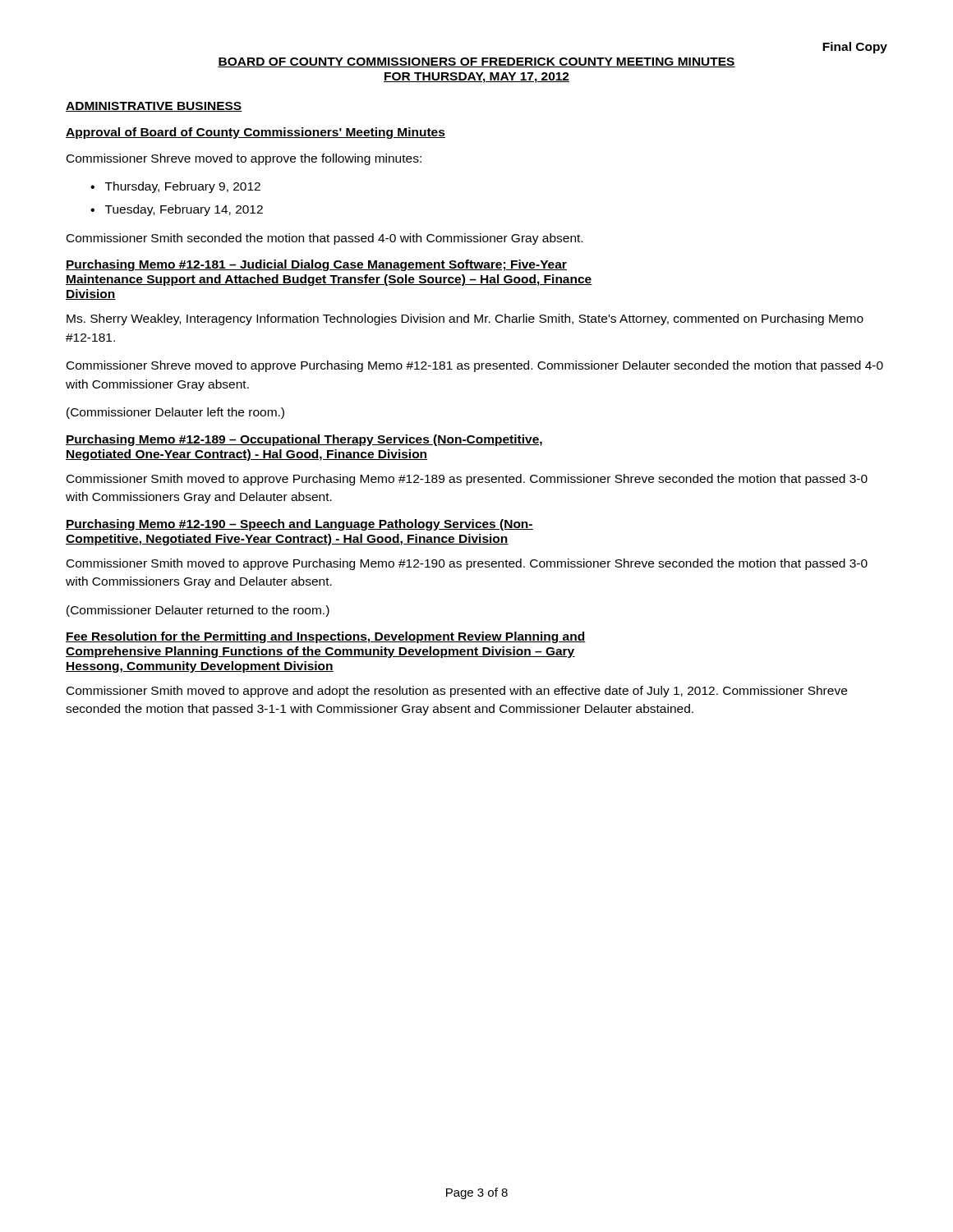Image resolution: width=953 pixels, height=1232 pixels.
Task: Select the region starting "Commissioner Shreve moved to approve Purchasing"
Action: 474,374
